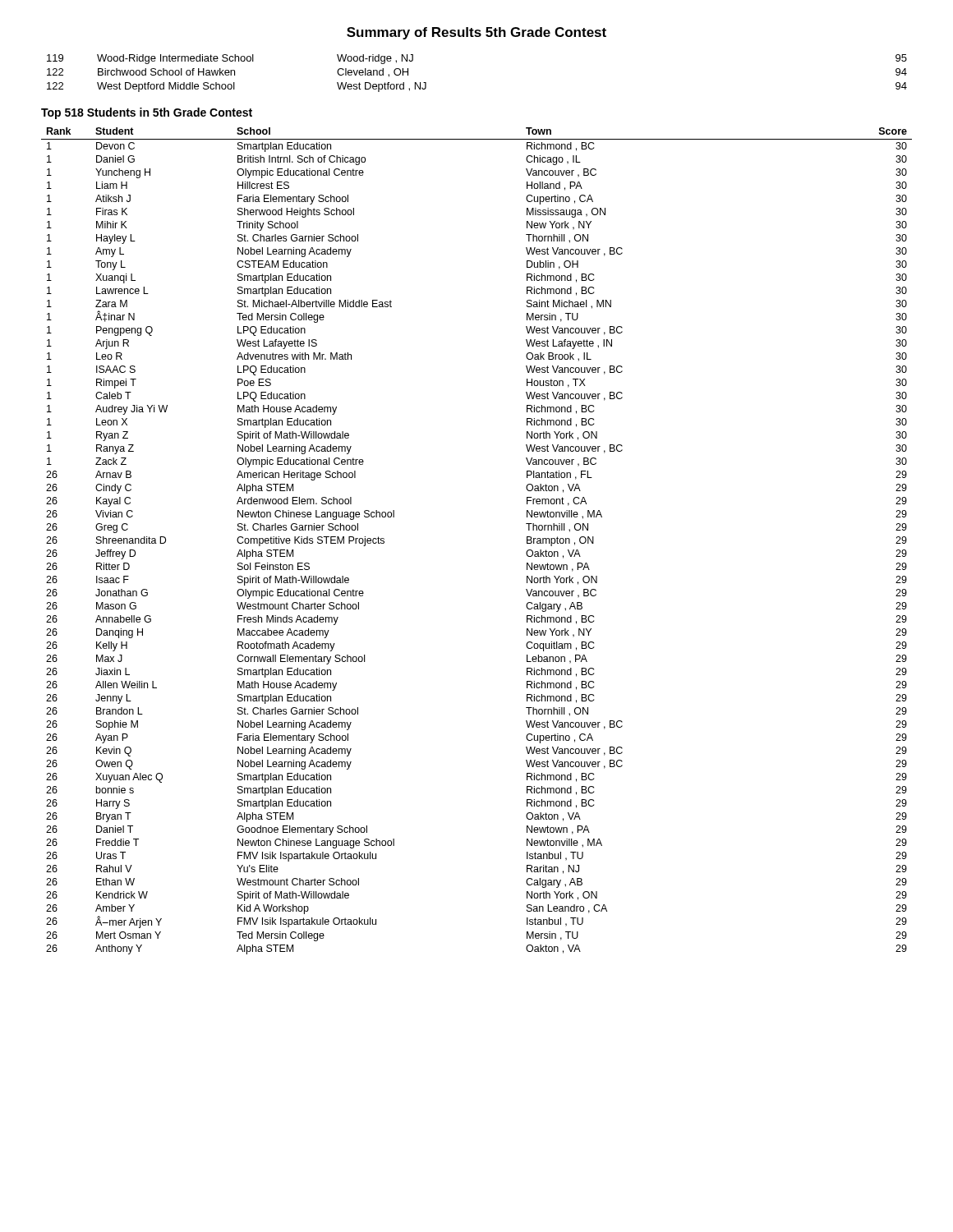Click on the table containing "Wood-ridge , NJ"
Image resolution: width=953 pixels, height=1232 pixels.
click(476, 72)
